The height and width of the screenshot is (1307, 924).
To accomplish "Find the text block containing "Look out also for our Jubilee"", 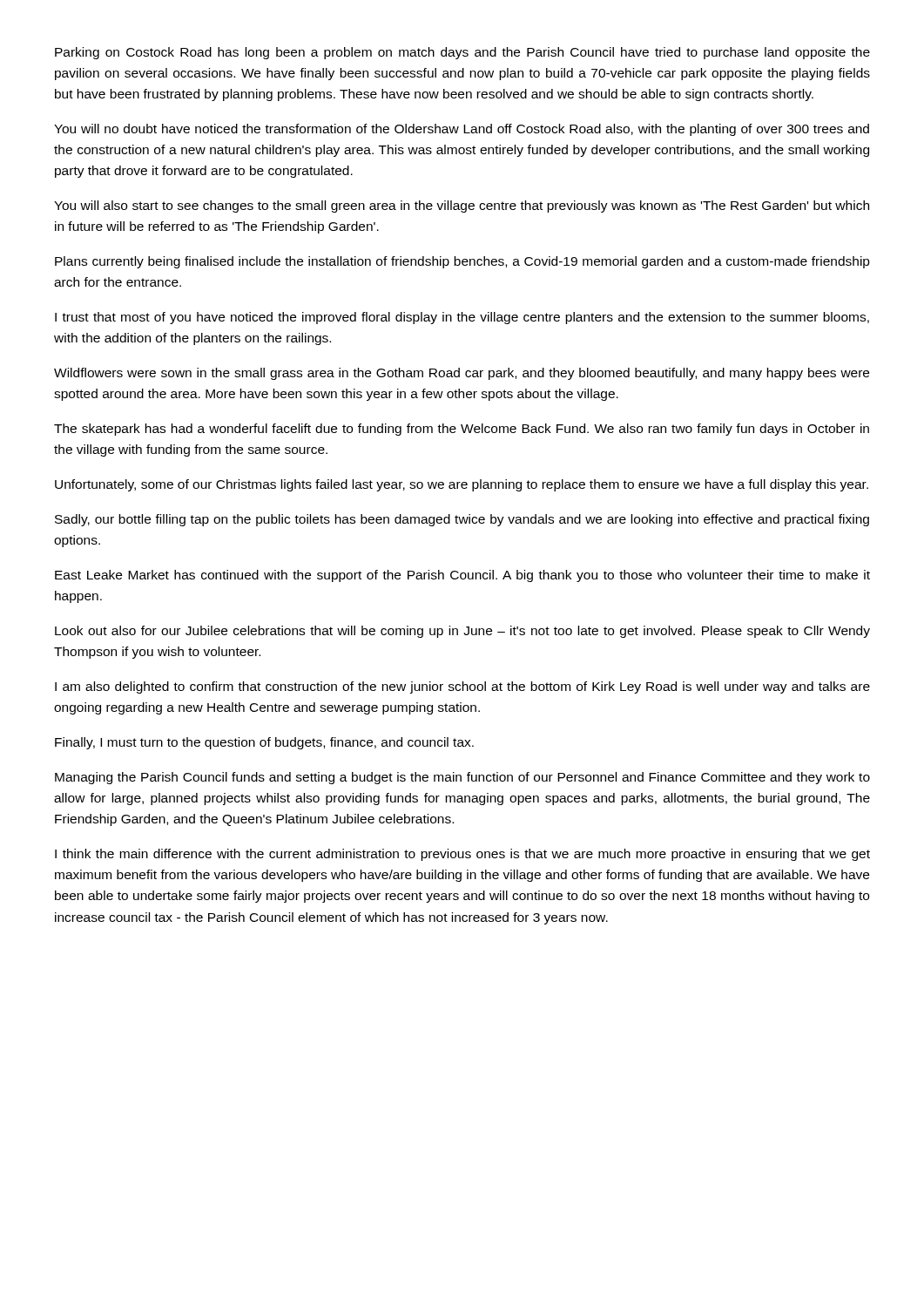I will pos(462,641).
